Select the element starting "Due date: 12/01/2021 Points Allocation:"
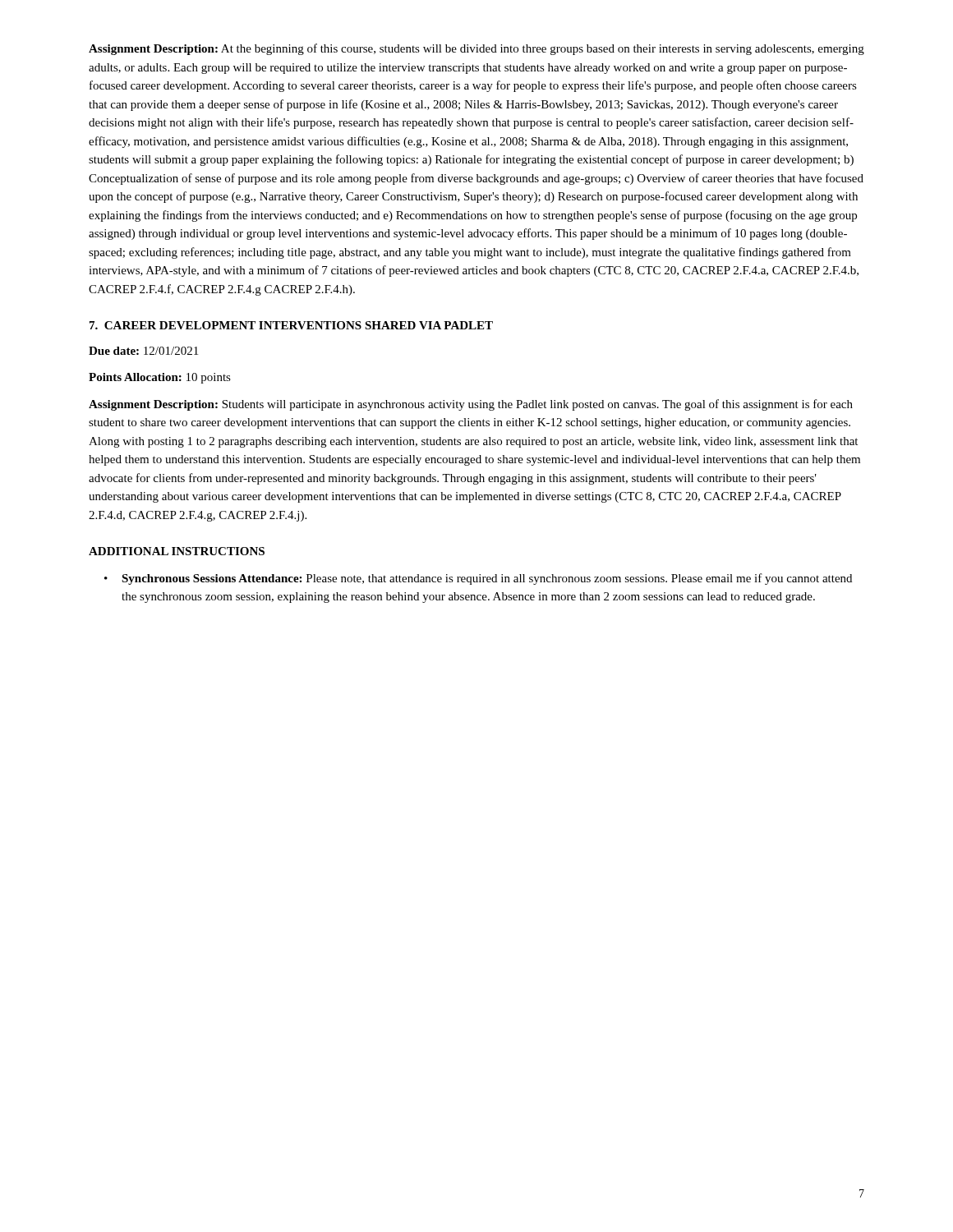This screenshot has height=1232, width=953. (476, 433)
